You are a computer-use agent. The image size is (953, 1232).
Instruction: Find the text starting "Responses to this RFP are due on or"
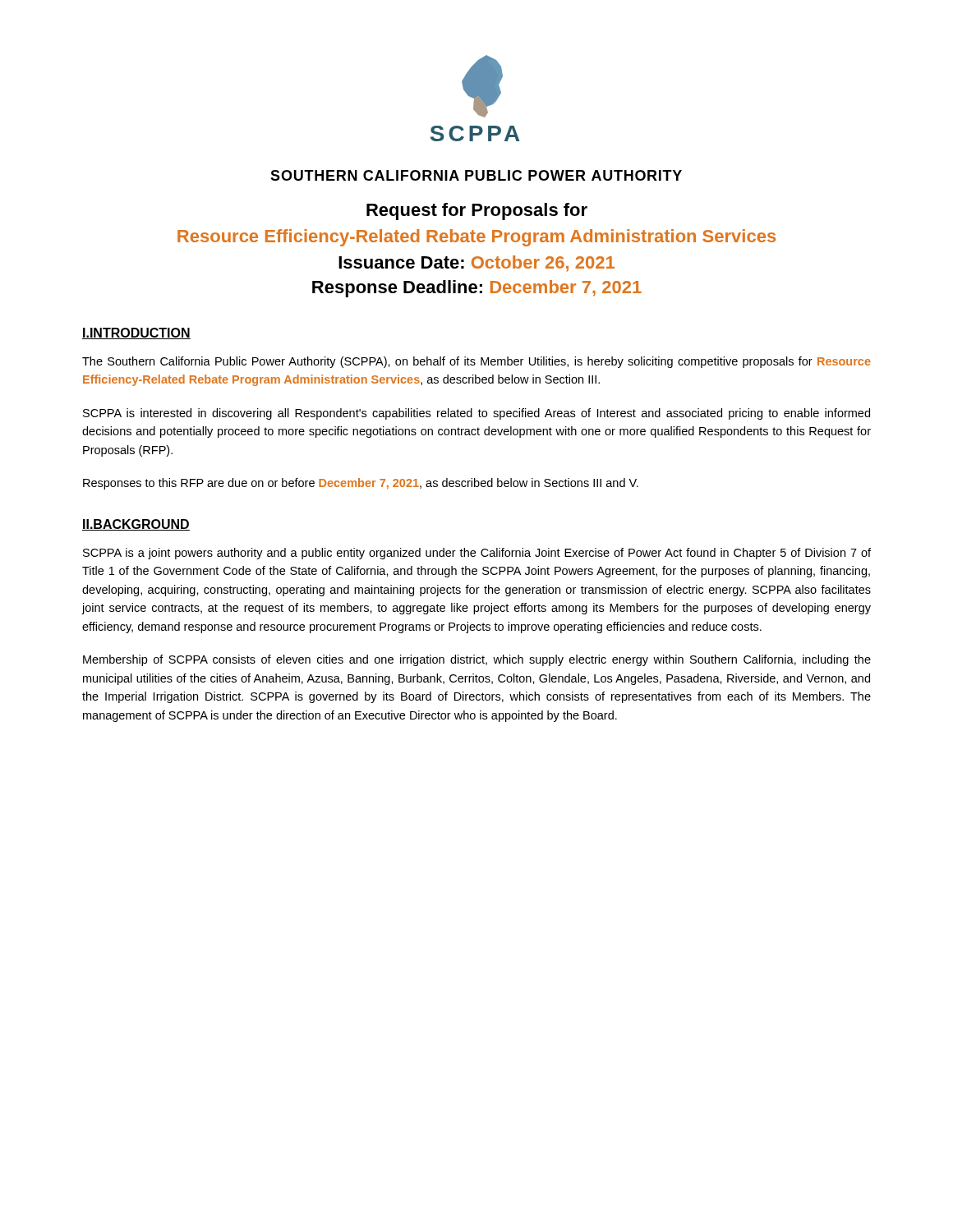[x=361, y=483]
